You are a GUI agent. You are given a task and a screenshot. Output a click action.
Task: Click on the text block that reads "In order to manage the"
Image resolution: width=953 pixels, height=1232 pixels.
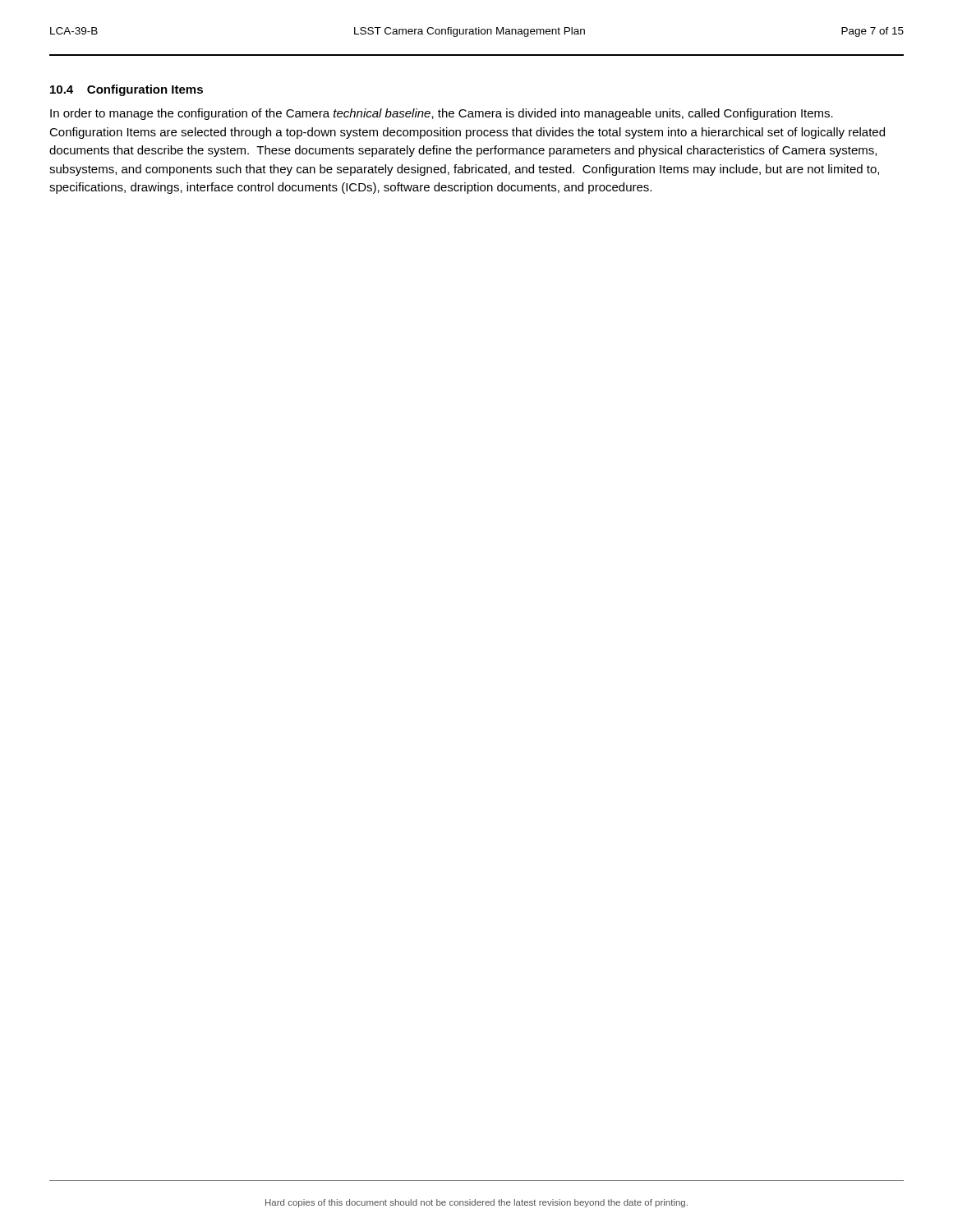[476, 151]
